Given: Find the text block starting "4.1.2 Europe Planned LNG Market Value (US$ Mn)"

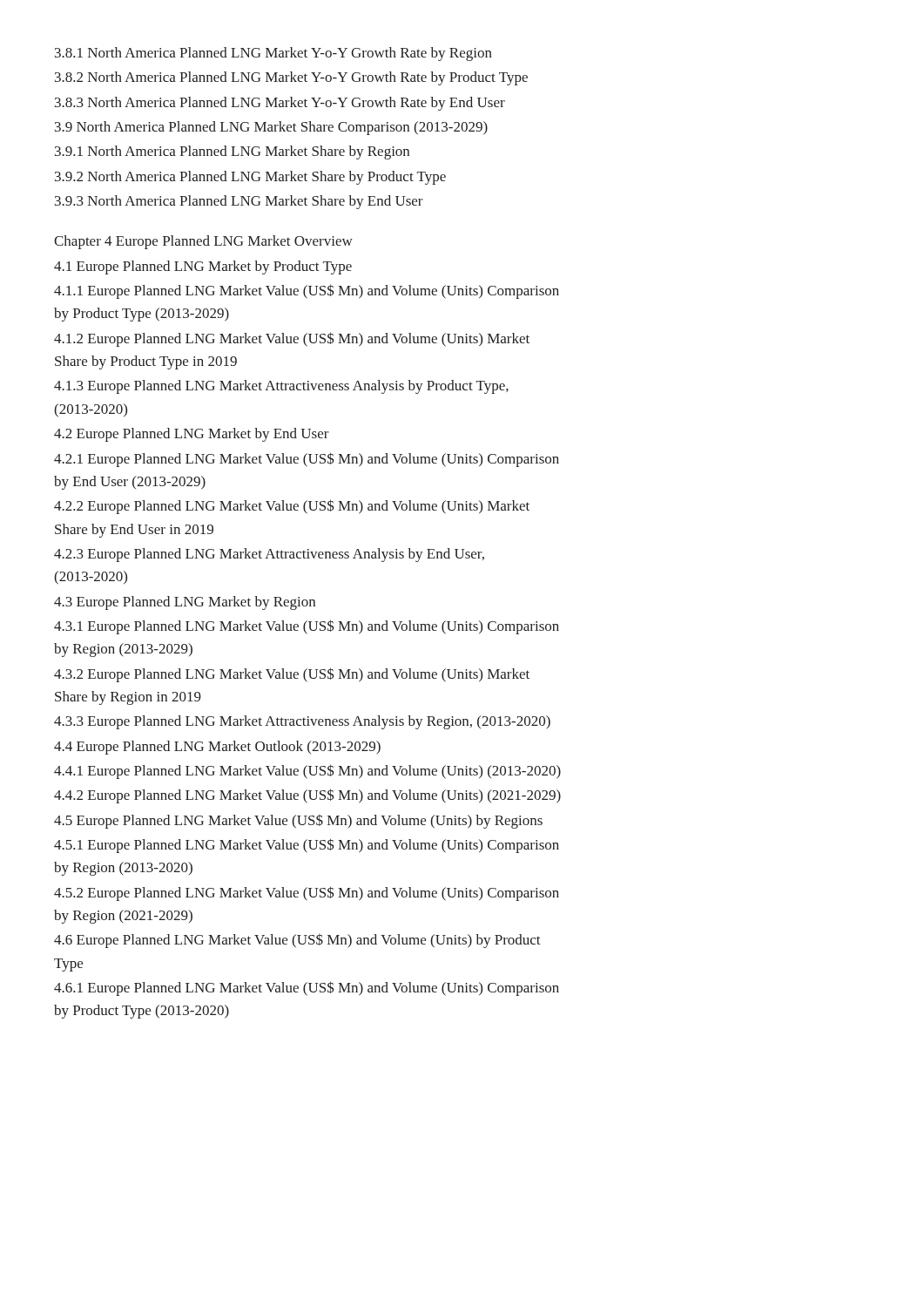Looking at the screenshot, I should click(x=292, y=350).
